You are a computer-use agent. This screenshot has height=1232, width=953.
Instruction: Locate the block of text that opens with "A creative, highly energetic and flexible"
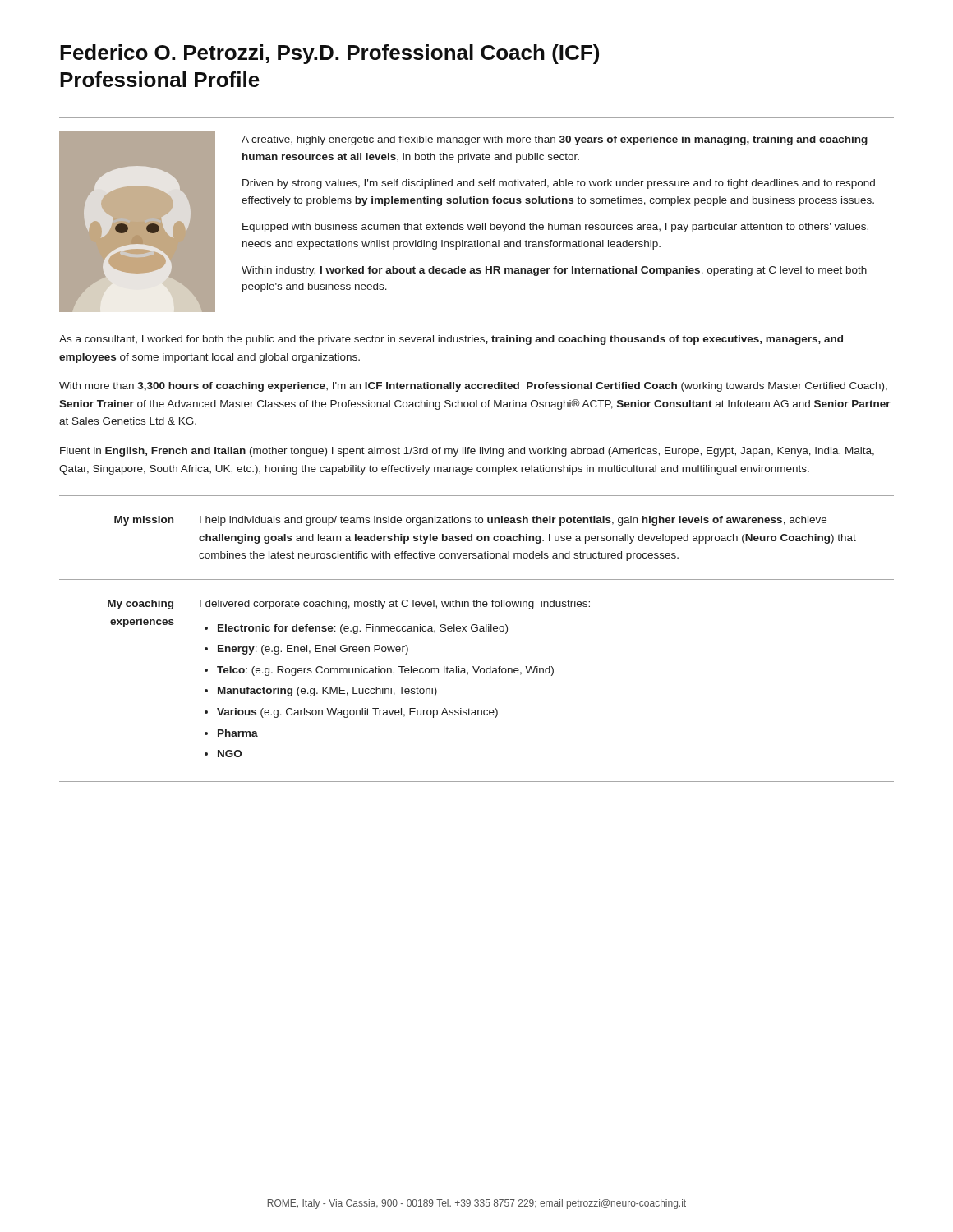pyautogui.click(x=568, y=214)
